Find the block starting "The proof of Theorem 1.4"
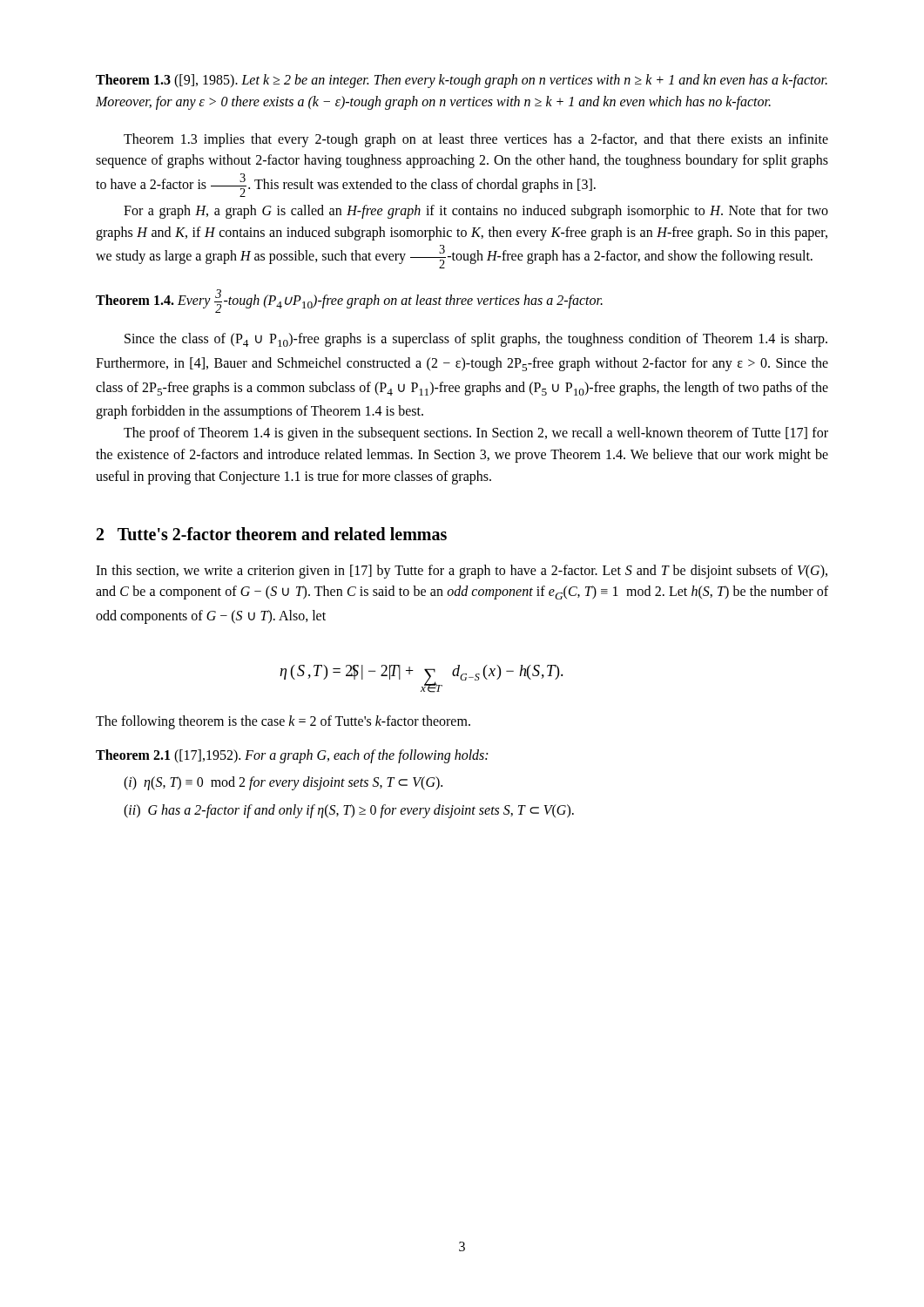 tap(462, 455)
